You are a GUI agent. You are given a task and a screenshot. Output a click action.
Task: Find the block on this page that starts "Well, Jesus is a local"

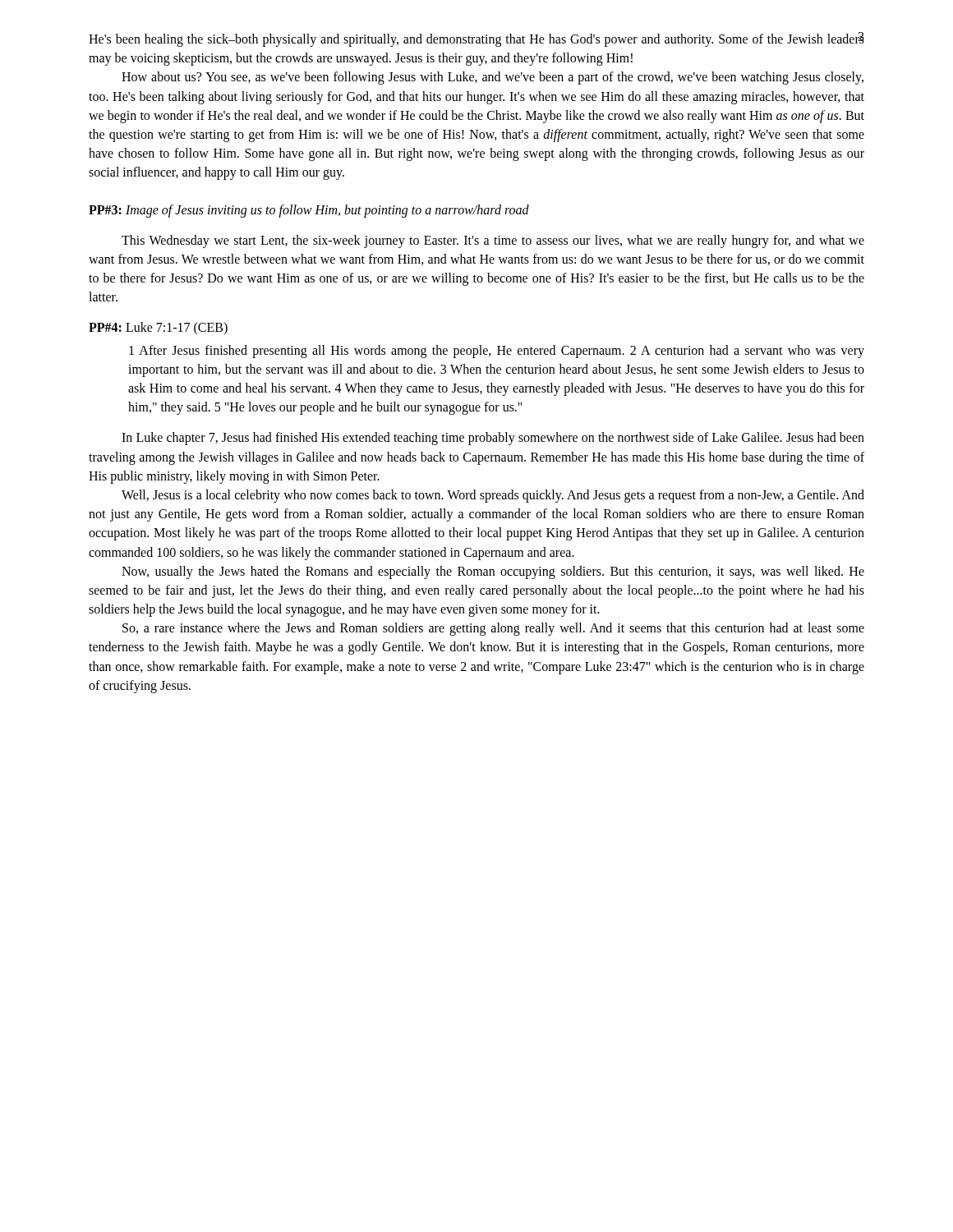[476, 523]
